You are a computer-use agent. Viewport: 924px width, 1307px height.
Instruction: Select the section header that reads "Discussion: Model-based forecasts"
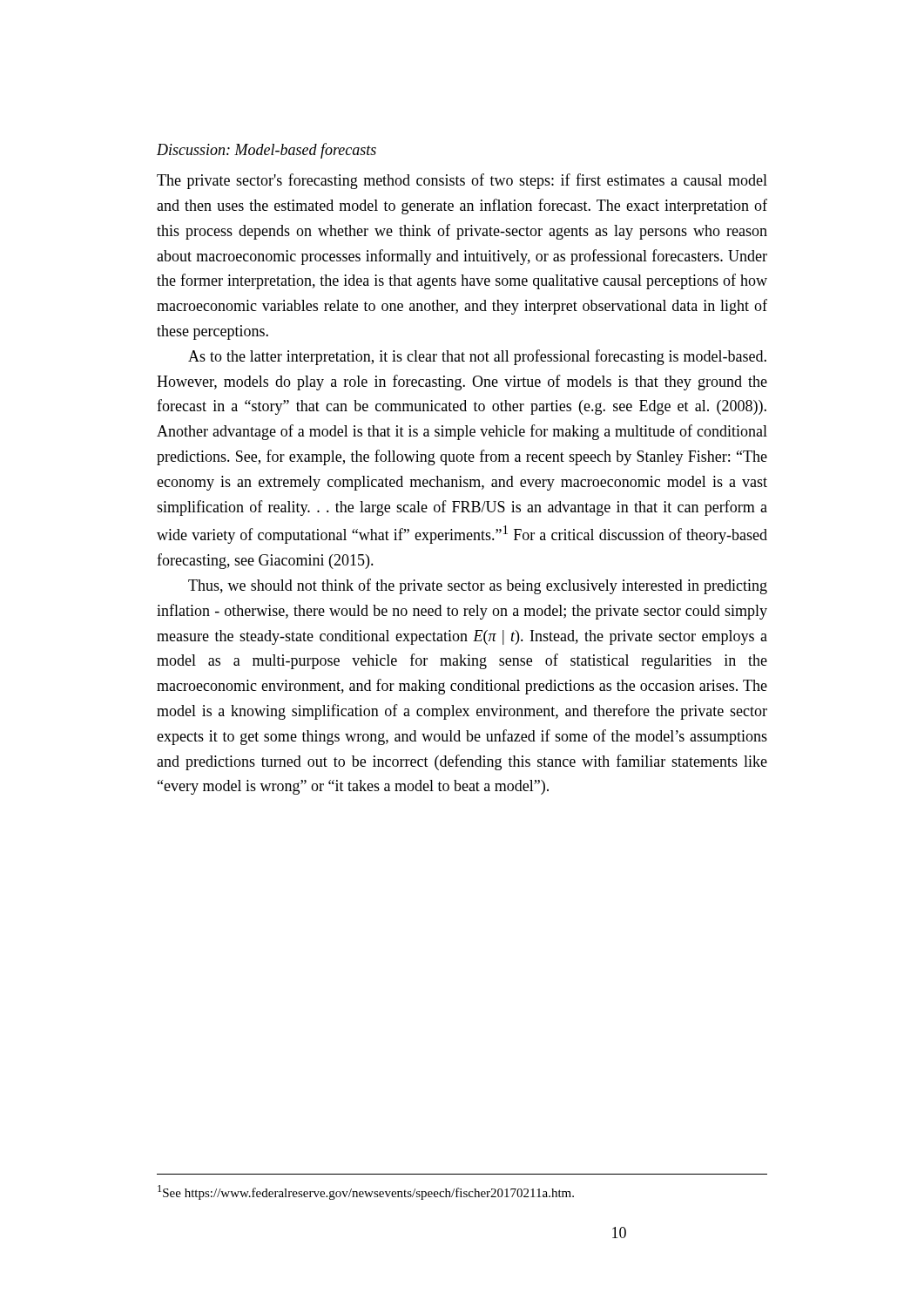tap(267, 150)
